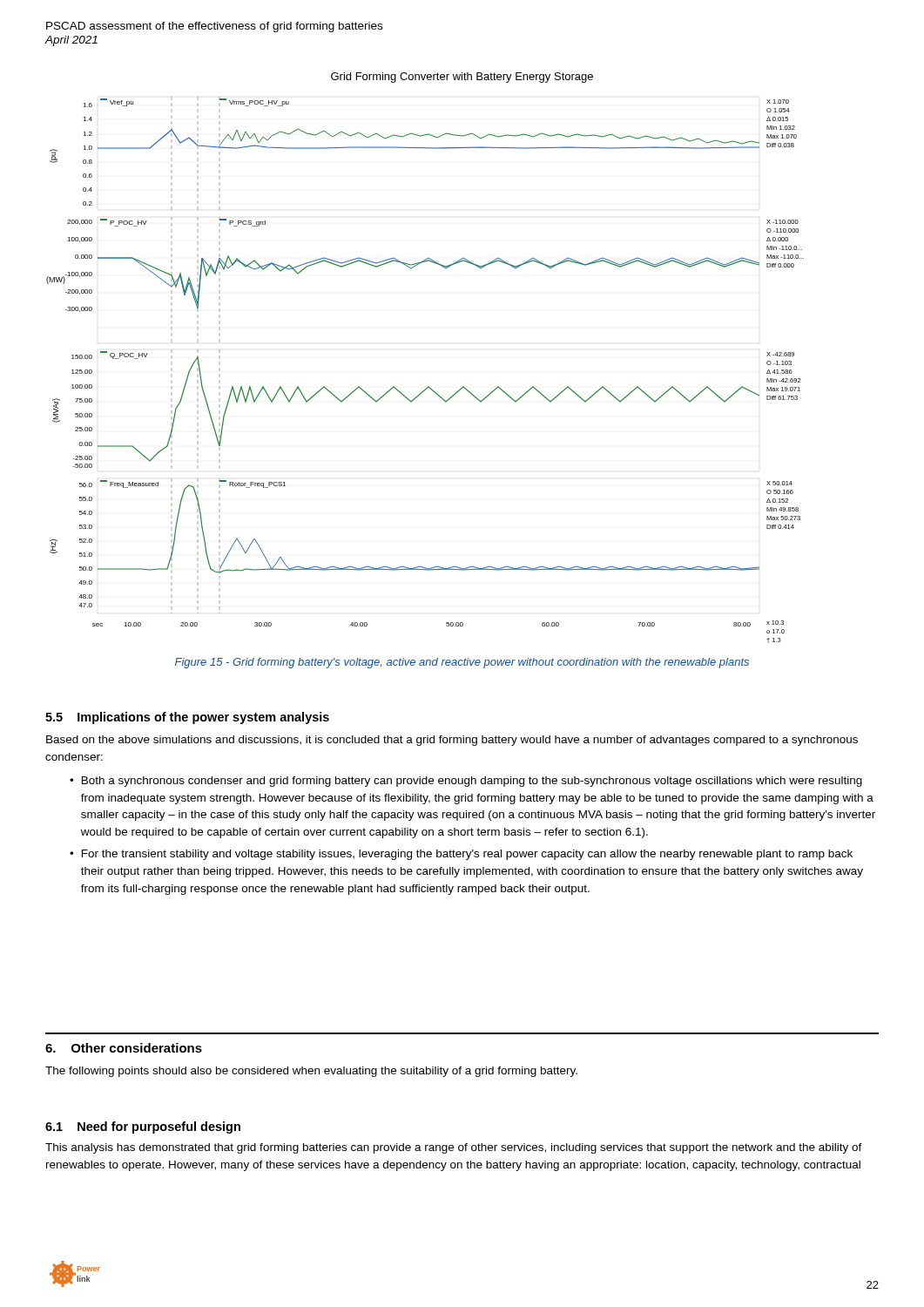Locate a continuous plot
The height and width of the screenshot is (1307, 924).
point(462,361)
